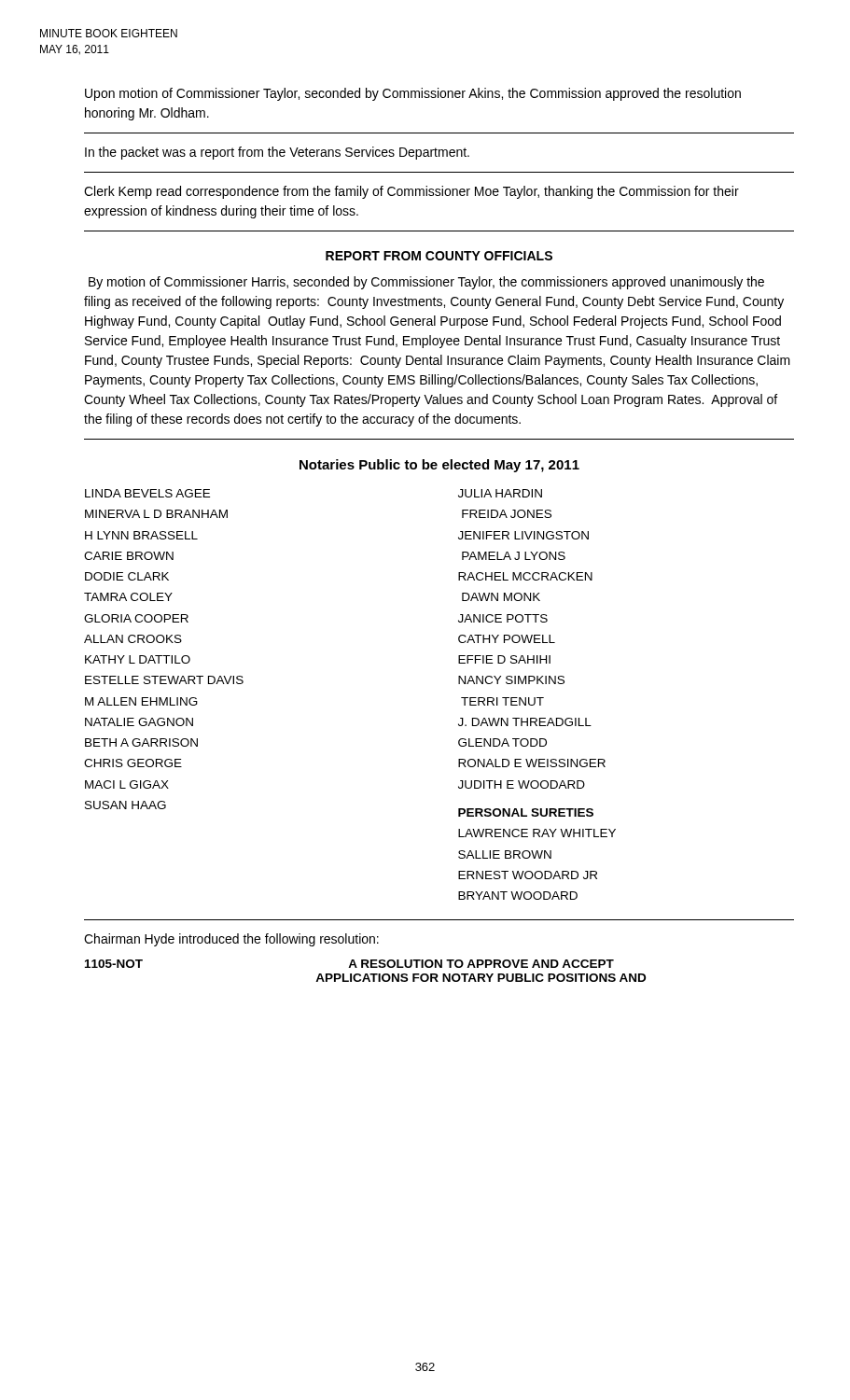Locate the list item that reads "LINDA BEVELS AGEE MINERVA L D BRANHAM"
Screen dimensions: 1400x850
click(164, 649)
